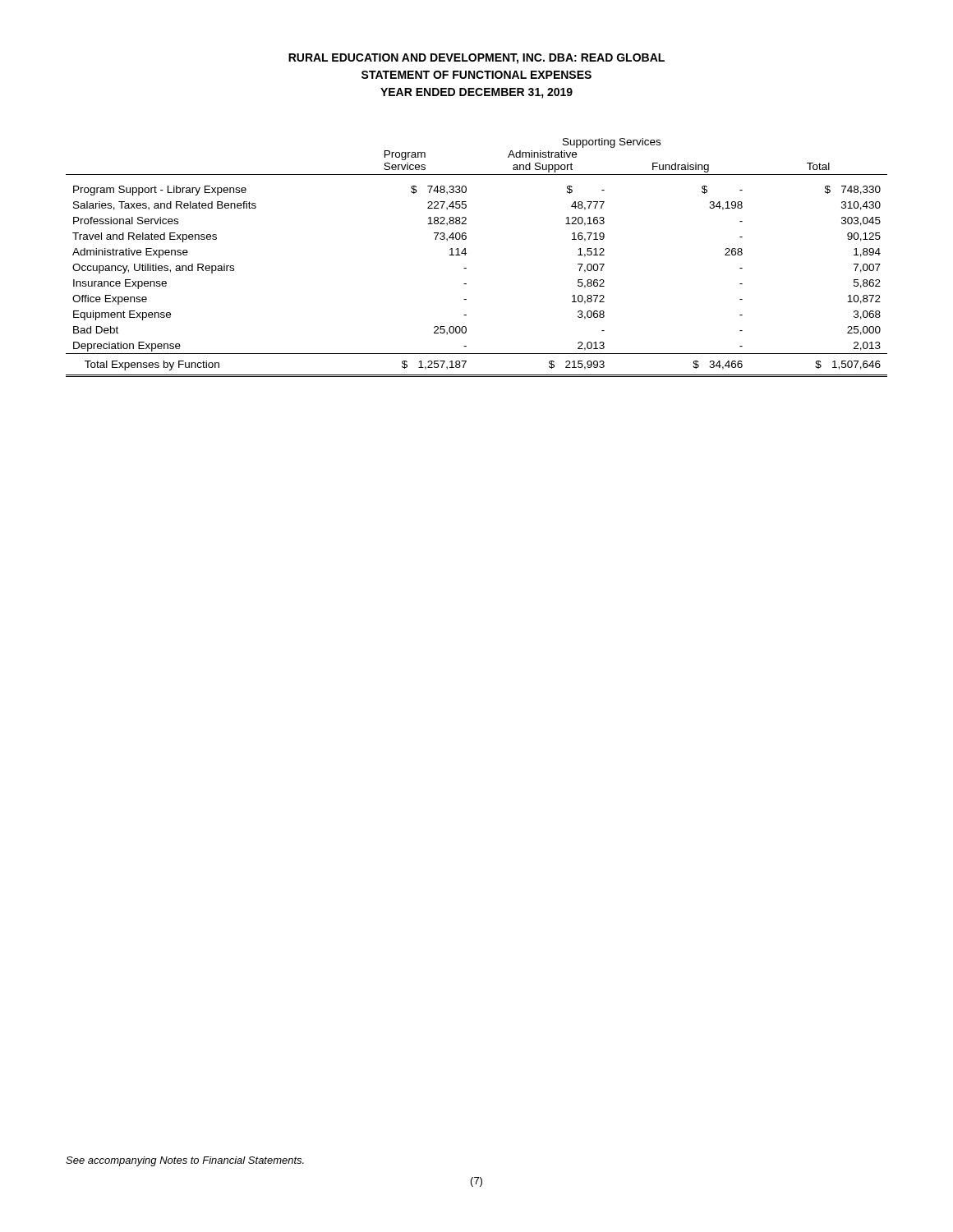Screen dimensions: 1232x953
Task: Locate the title that says "RURAL EDUCATION AND"
Action: [476, 75]
